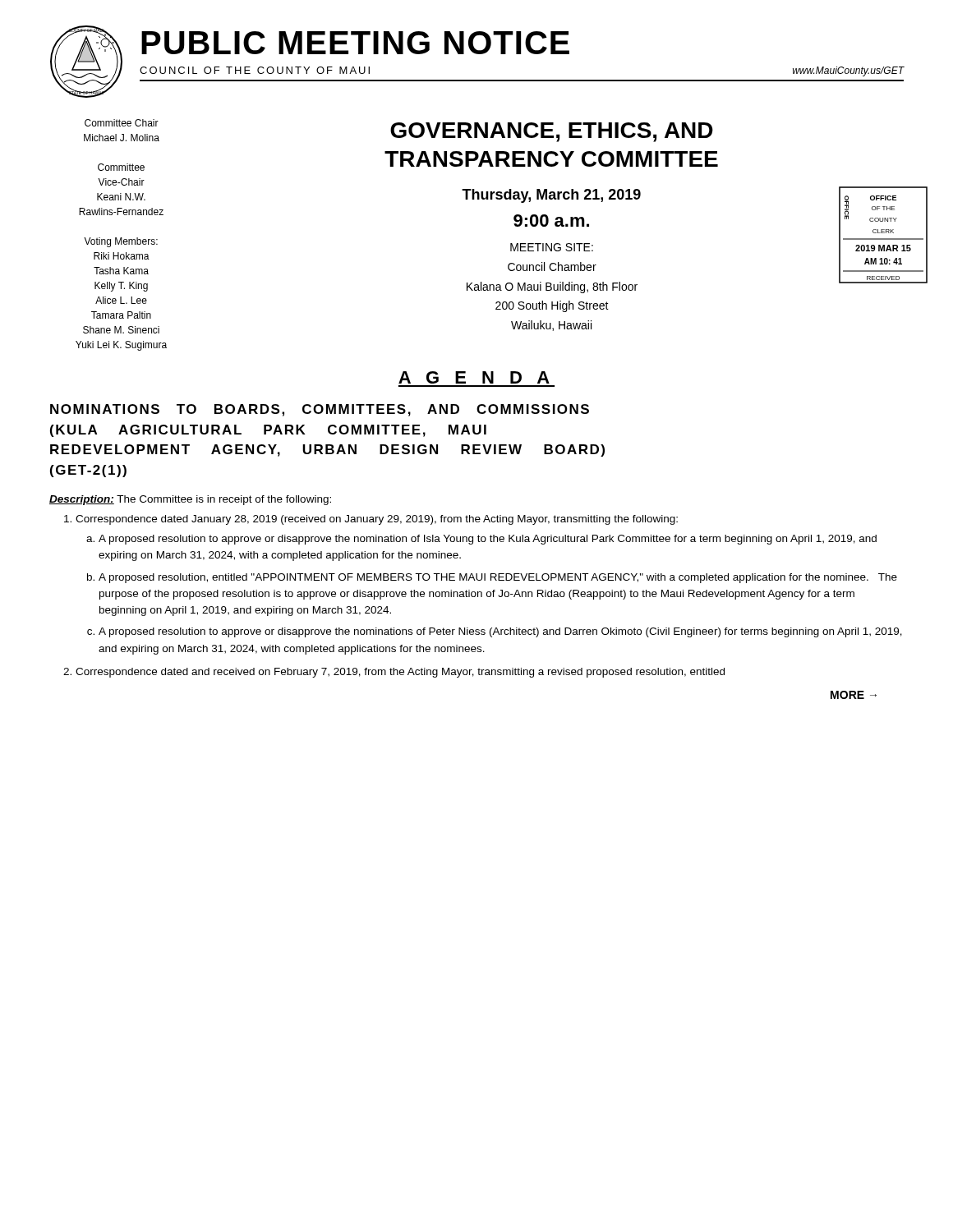Click where it says "A G E N D A"

(476, 377)
